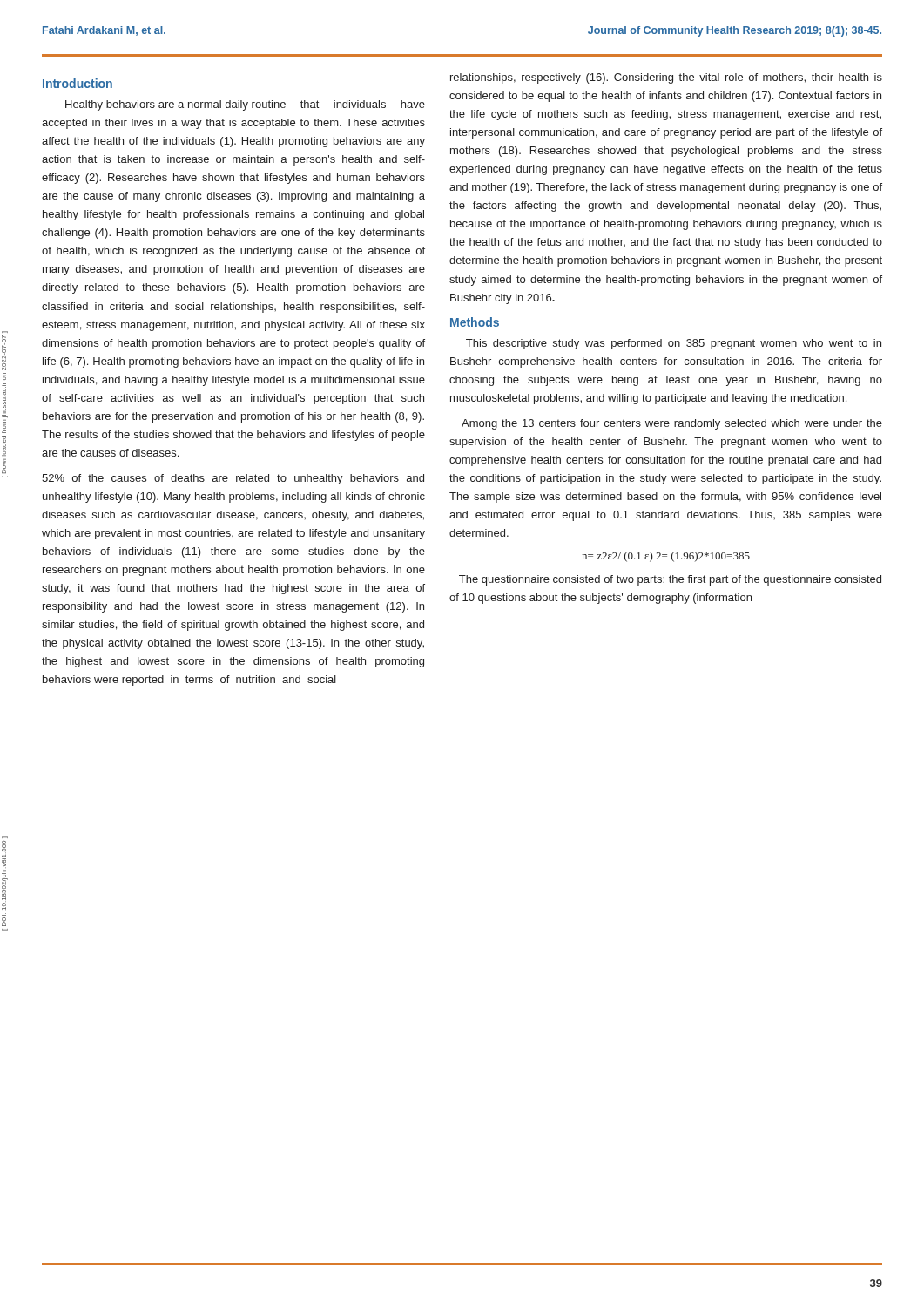Find the text block starting "This descriptive study was"
The width and height of the screenshot is (924, 1307).
pyautogui.click(x=666, y=370)
